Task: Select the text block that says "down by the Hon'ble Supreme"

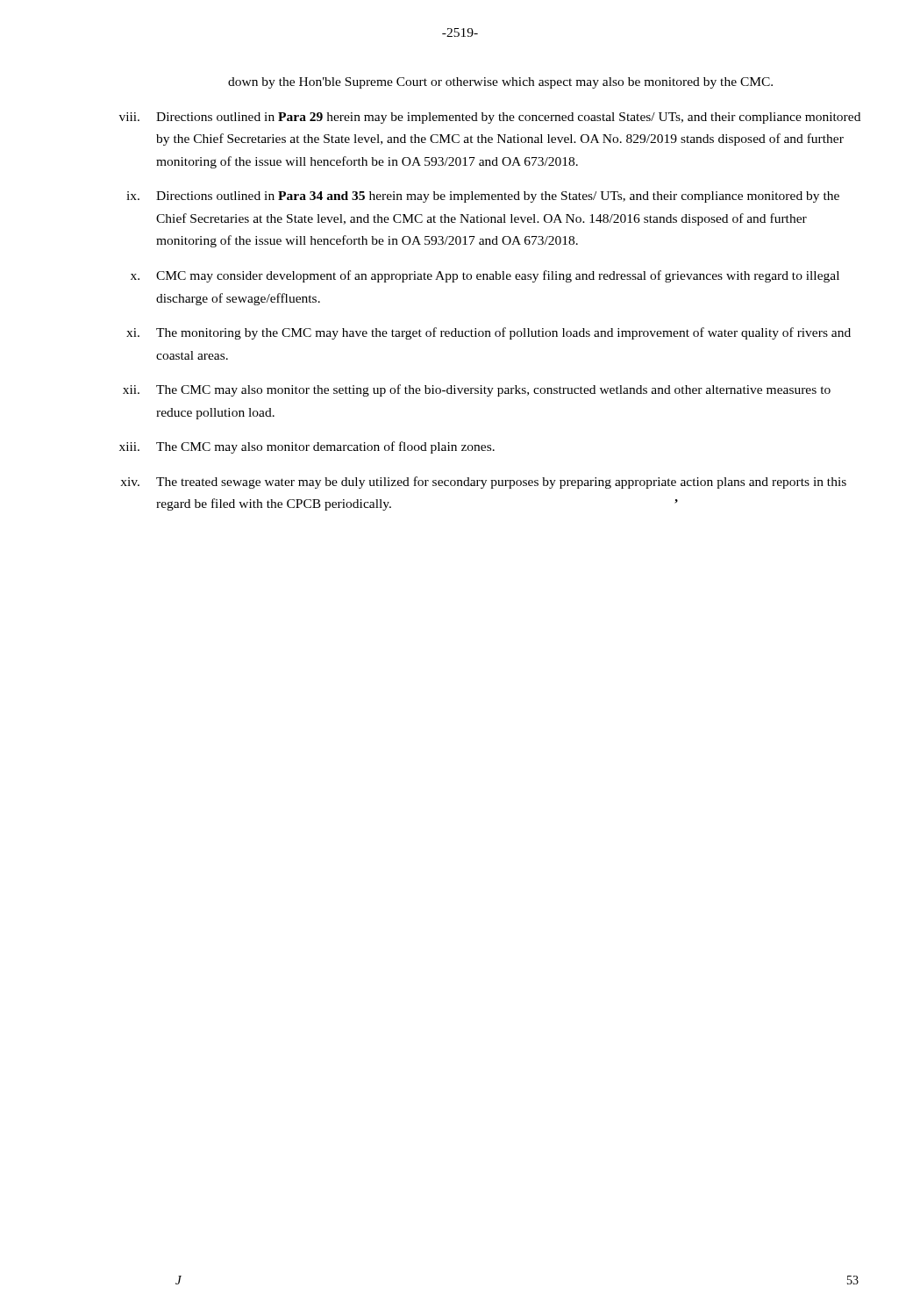Action: (501, 81)
